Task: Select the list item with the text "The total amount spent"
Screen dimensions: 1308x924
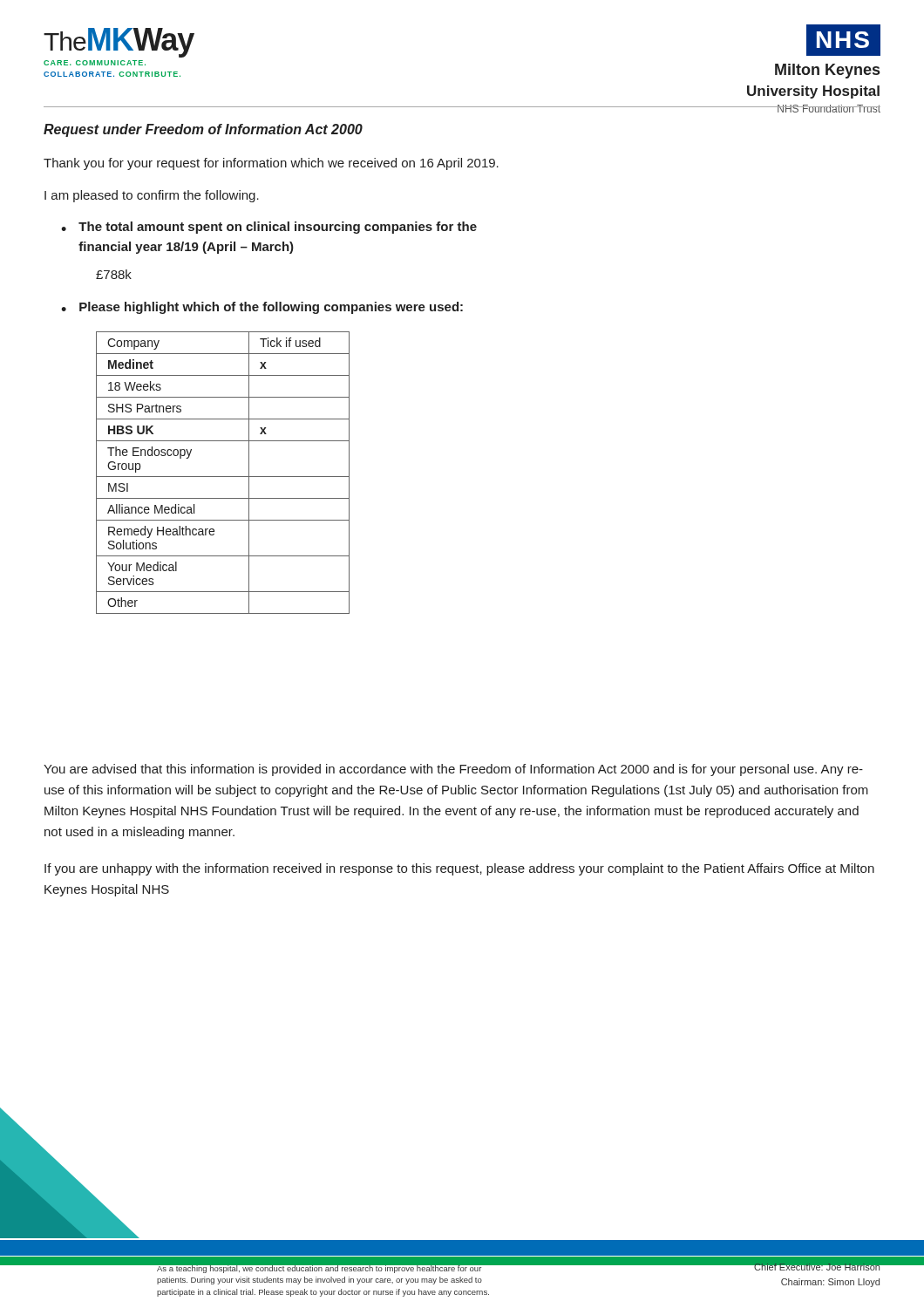Action: (x=278, y=236)
